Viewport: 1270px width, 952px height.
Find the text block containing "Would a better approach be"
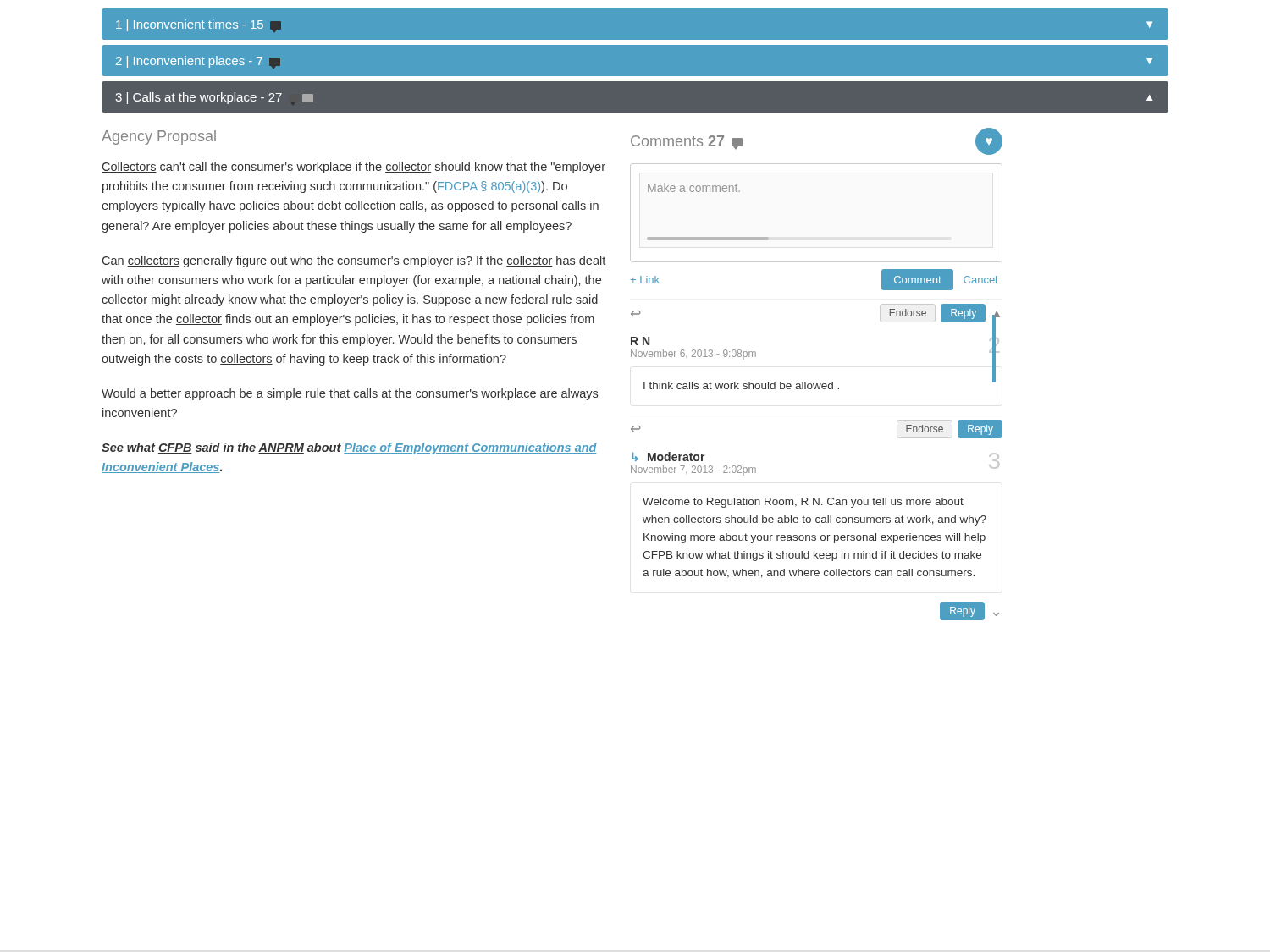356,404
